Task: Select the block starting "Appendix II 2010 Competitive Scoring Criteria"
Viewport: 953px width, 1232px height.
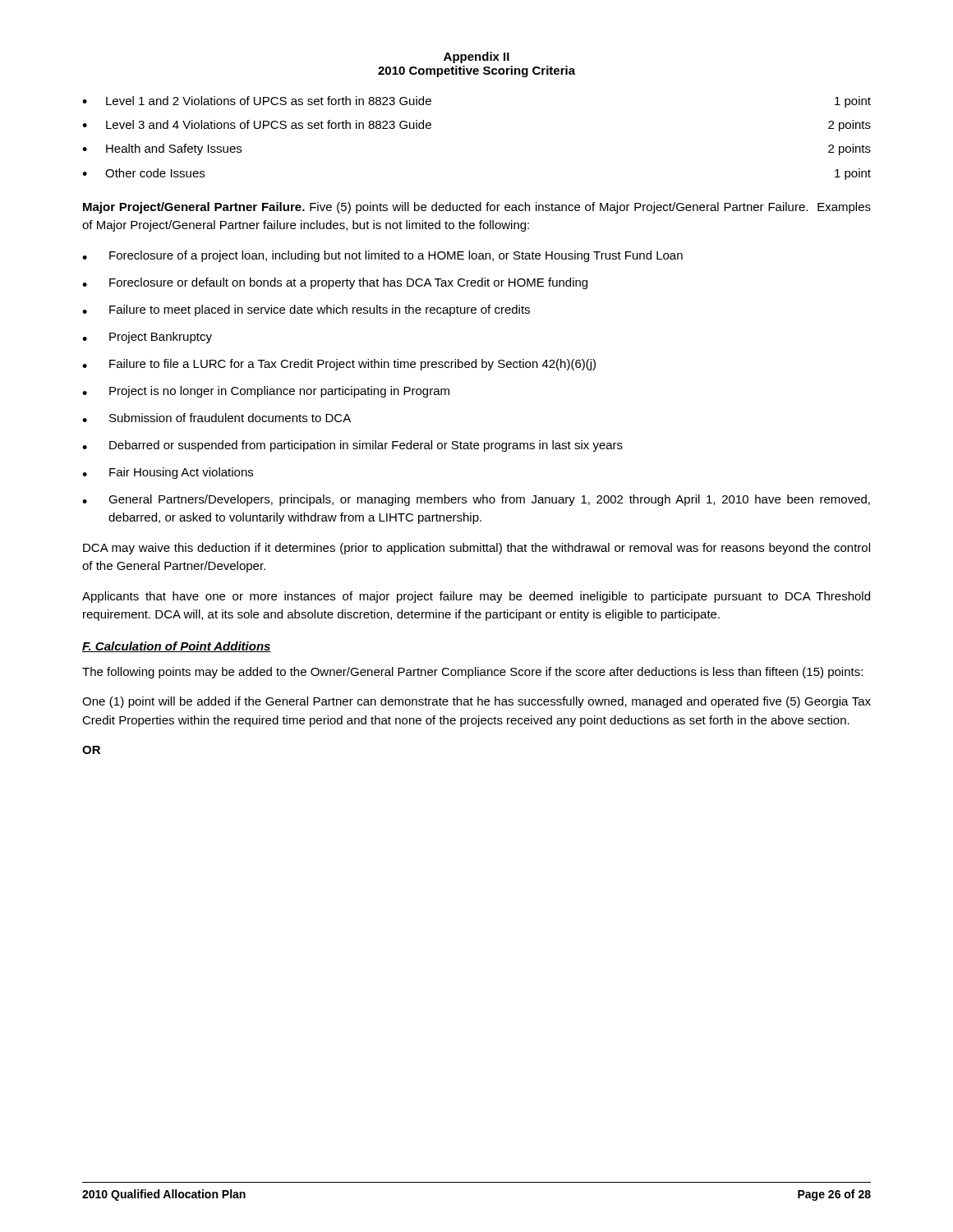Action: pyautogui.click(x=476, y=63)
